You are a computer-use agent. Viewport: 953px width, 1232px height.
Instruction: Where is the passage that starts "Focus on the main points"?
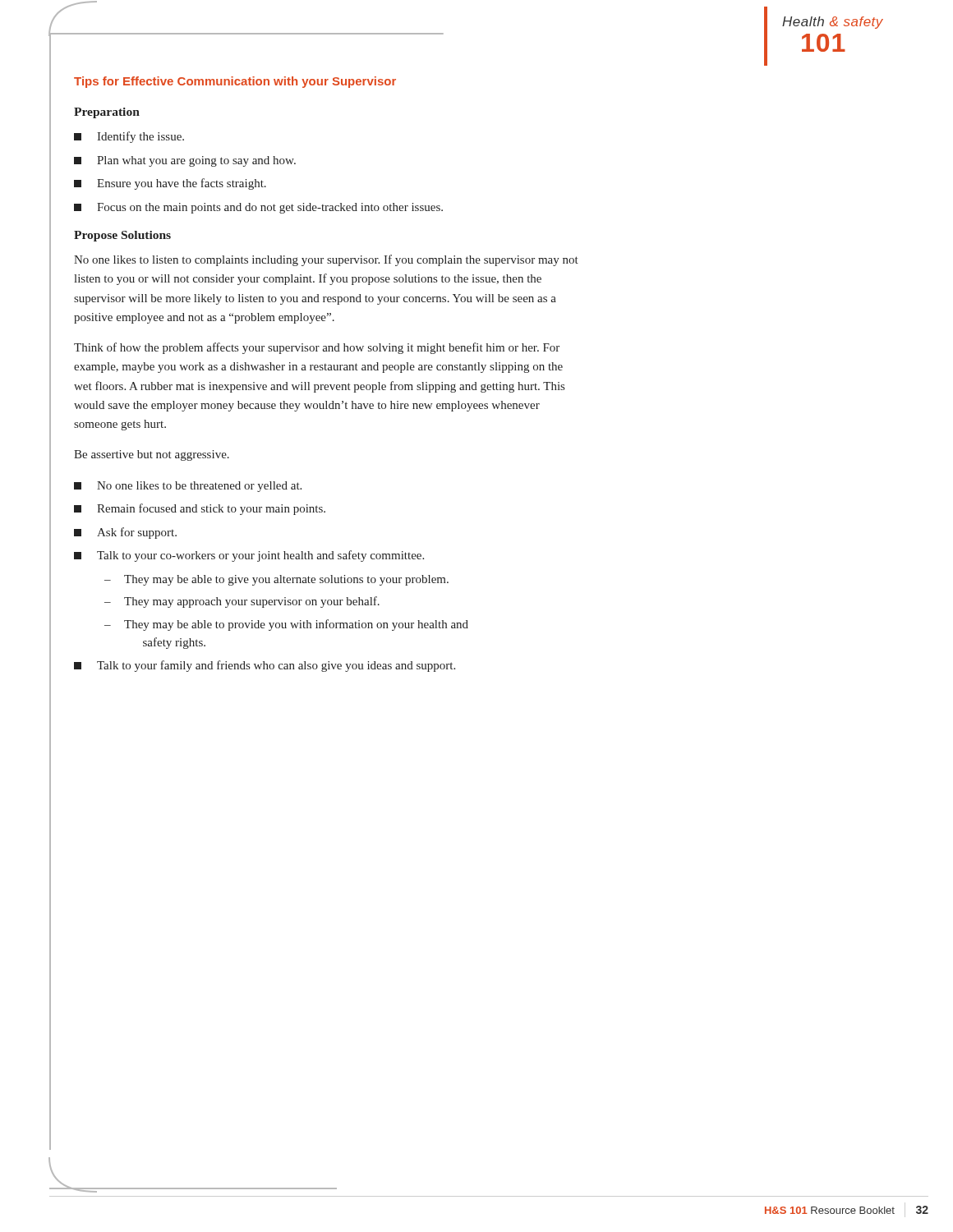(x=329, y=207)
